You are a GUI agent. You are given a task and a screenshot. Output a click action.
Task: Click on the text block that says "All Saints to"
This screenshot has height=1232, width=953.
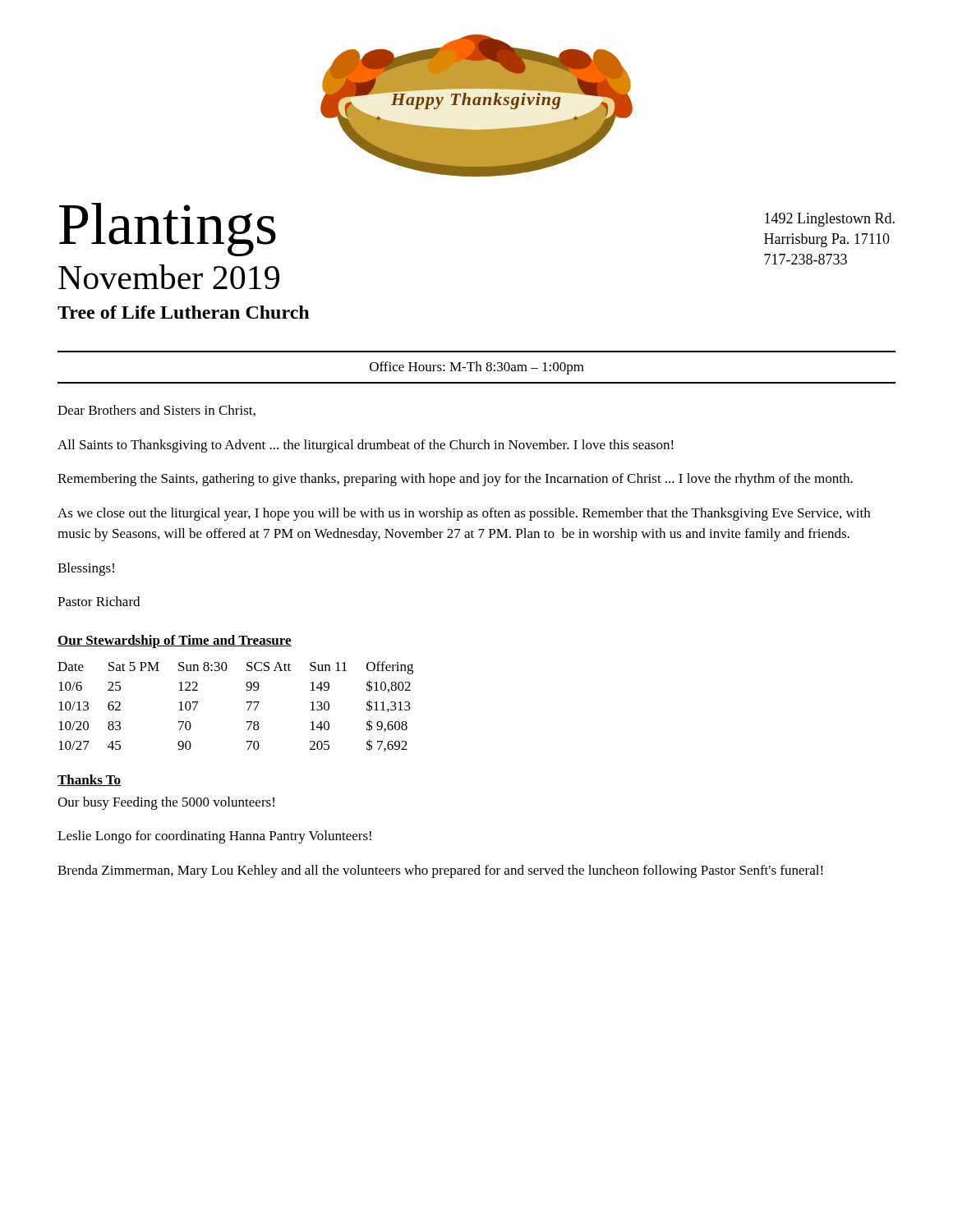pyautogui.click(x=476, y=445)
